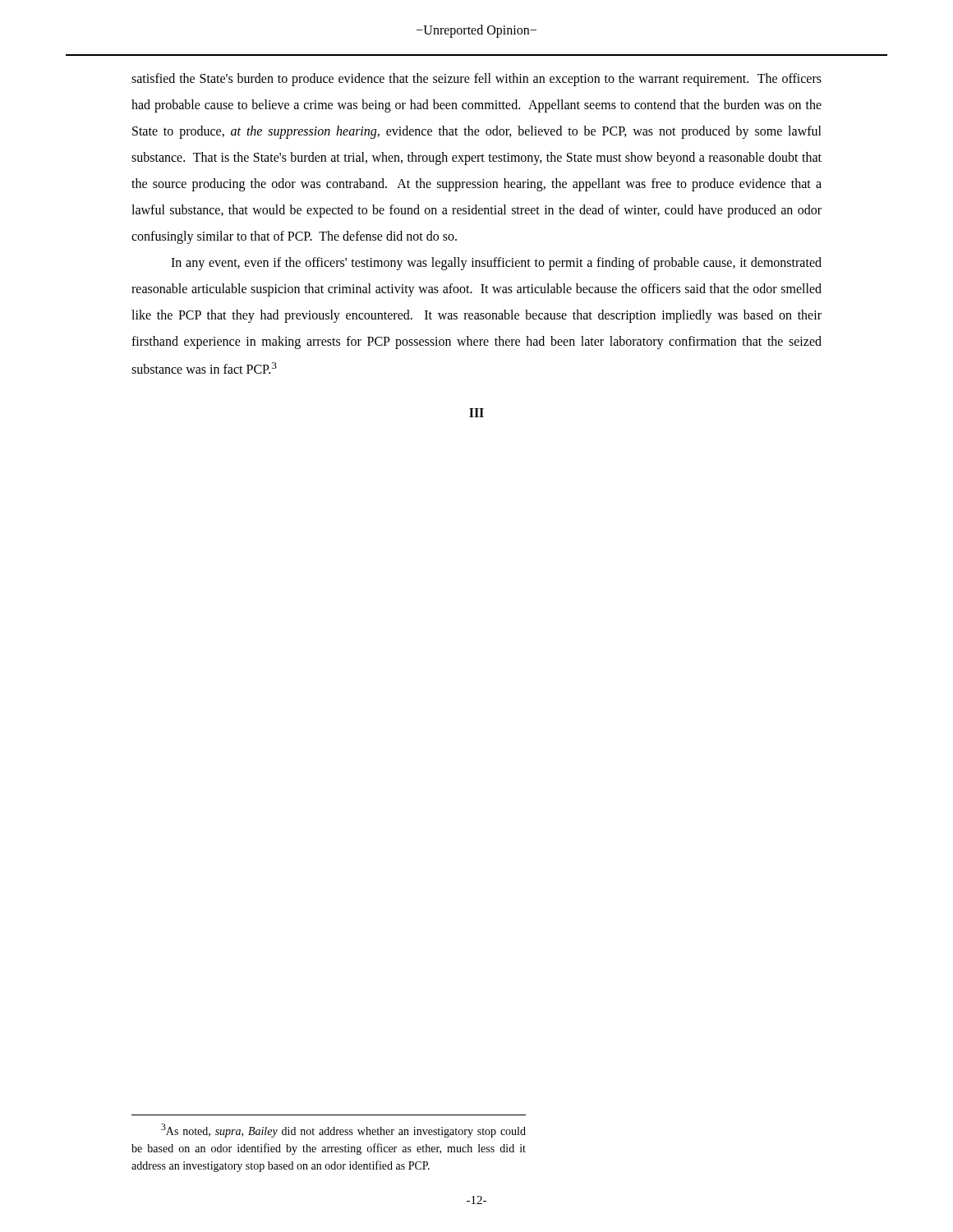This screenshot has height=1232, width=953.
Task: Locate the text block containing "In any event, even if the officers' testimony"
Action: tap(476, 316)
